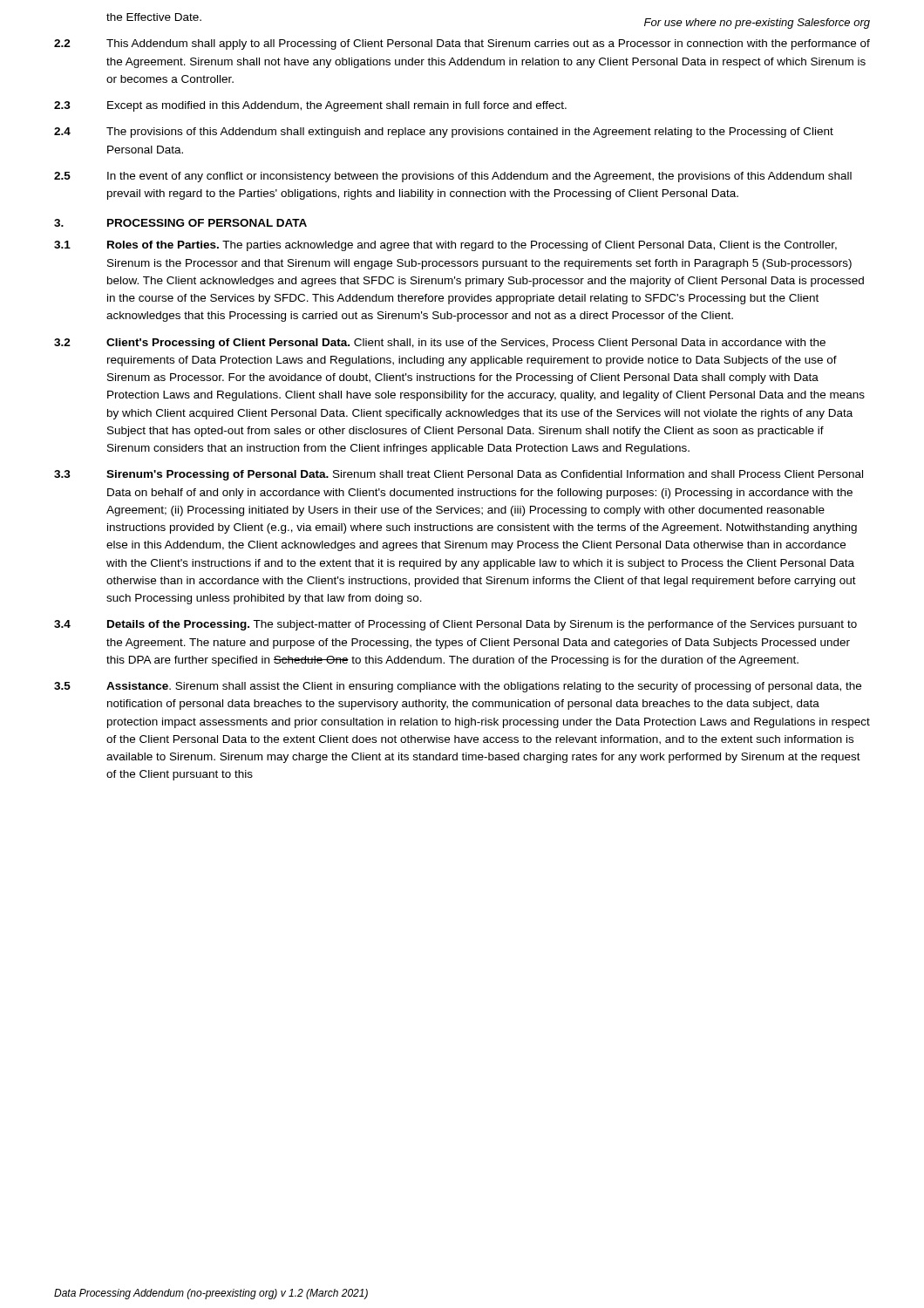
Task: Locate the list item that says "2.3 Except as modified in"
Action: [462, 106]
